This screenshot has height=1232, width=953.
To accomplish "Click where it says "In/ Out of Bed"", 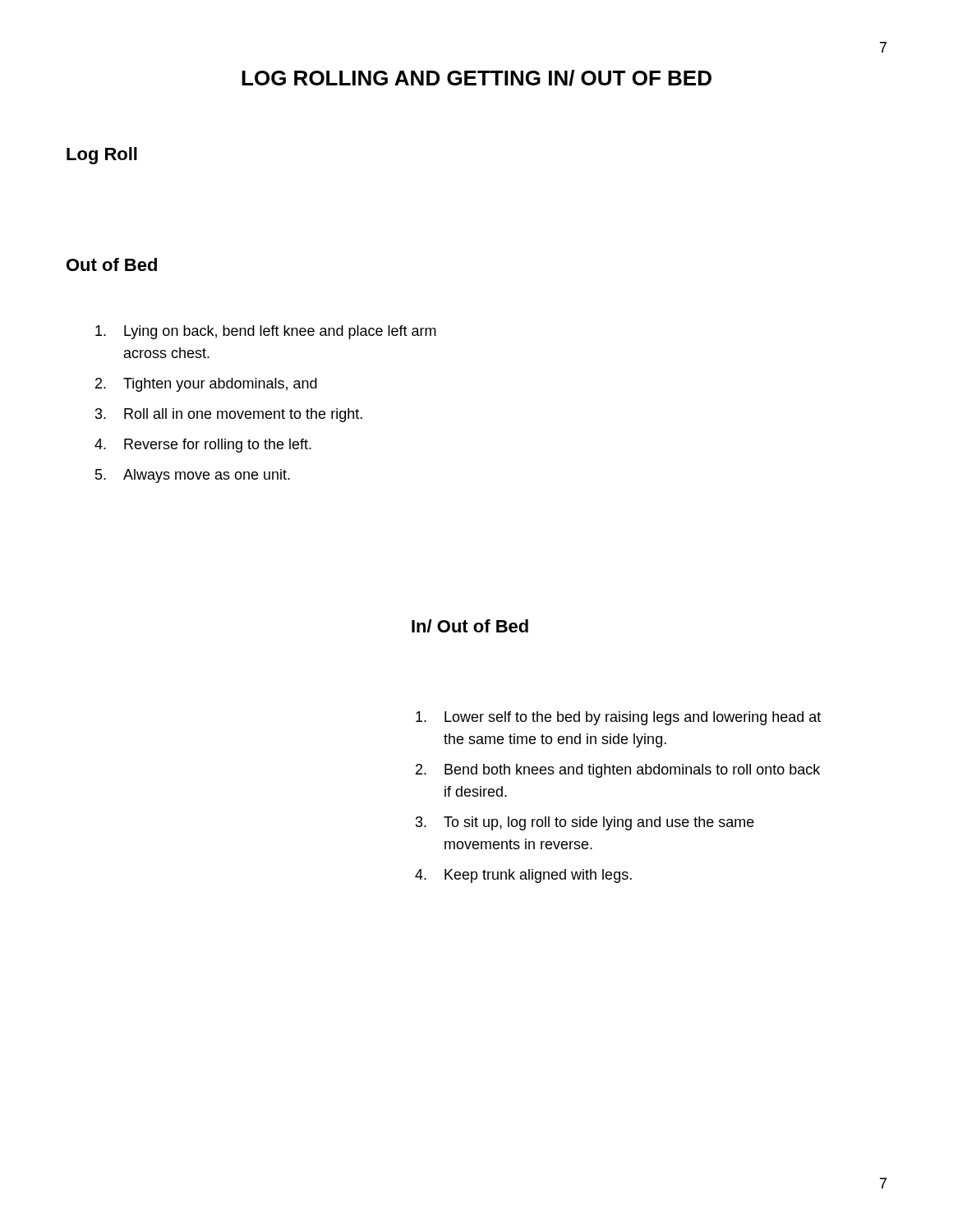I will 470,626.
